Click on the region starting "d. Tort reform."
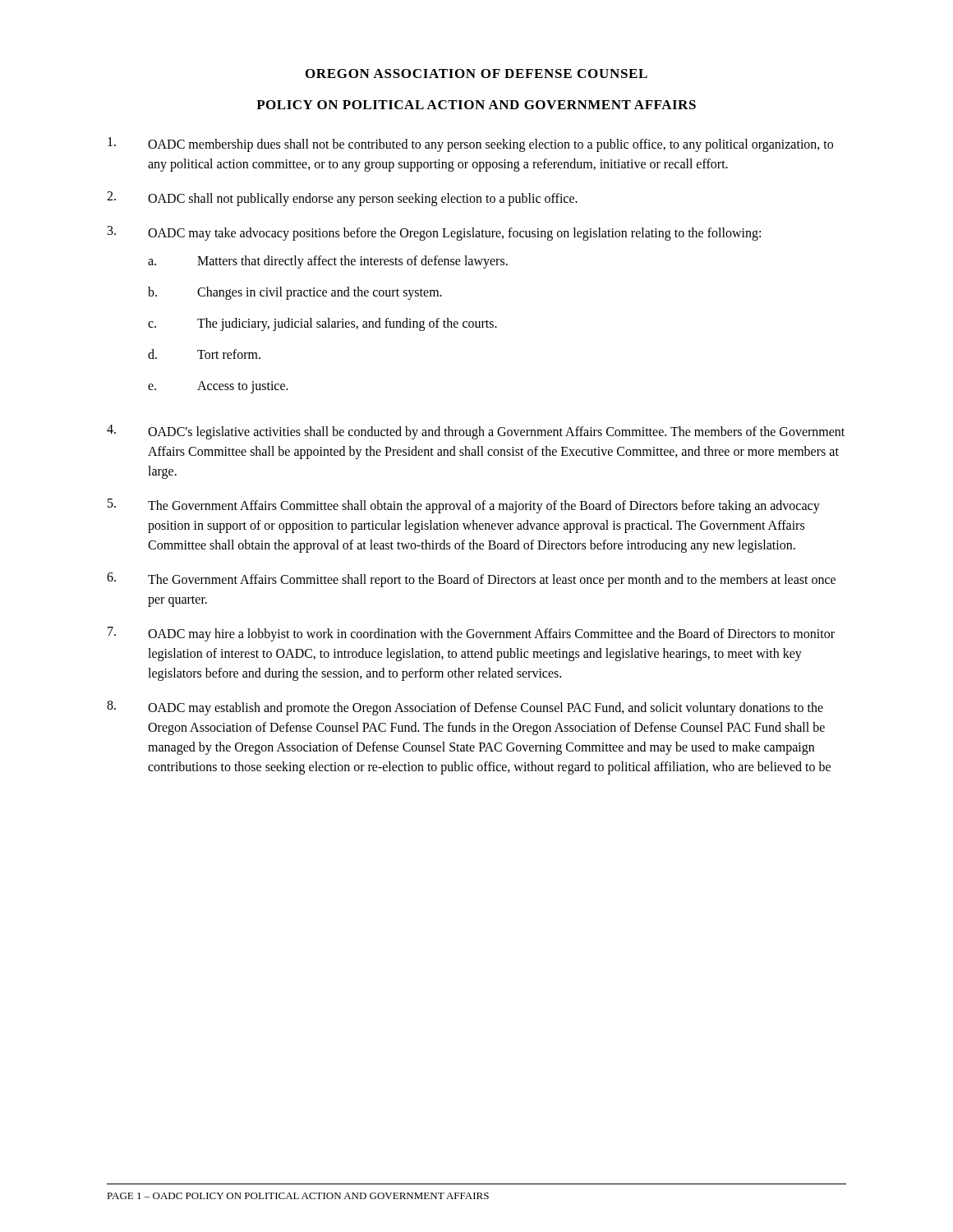The height and width of the screenshot is (1232, 953). point(204,354)
